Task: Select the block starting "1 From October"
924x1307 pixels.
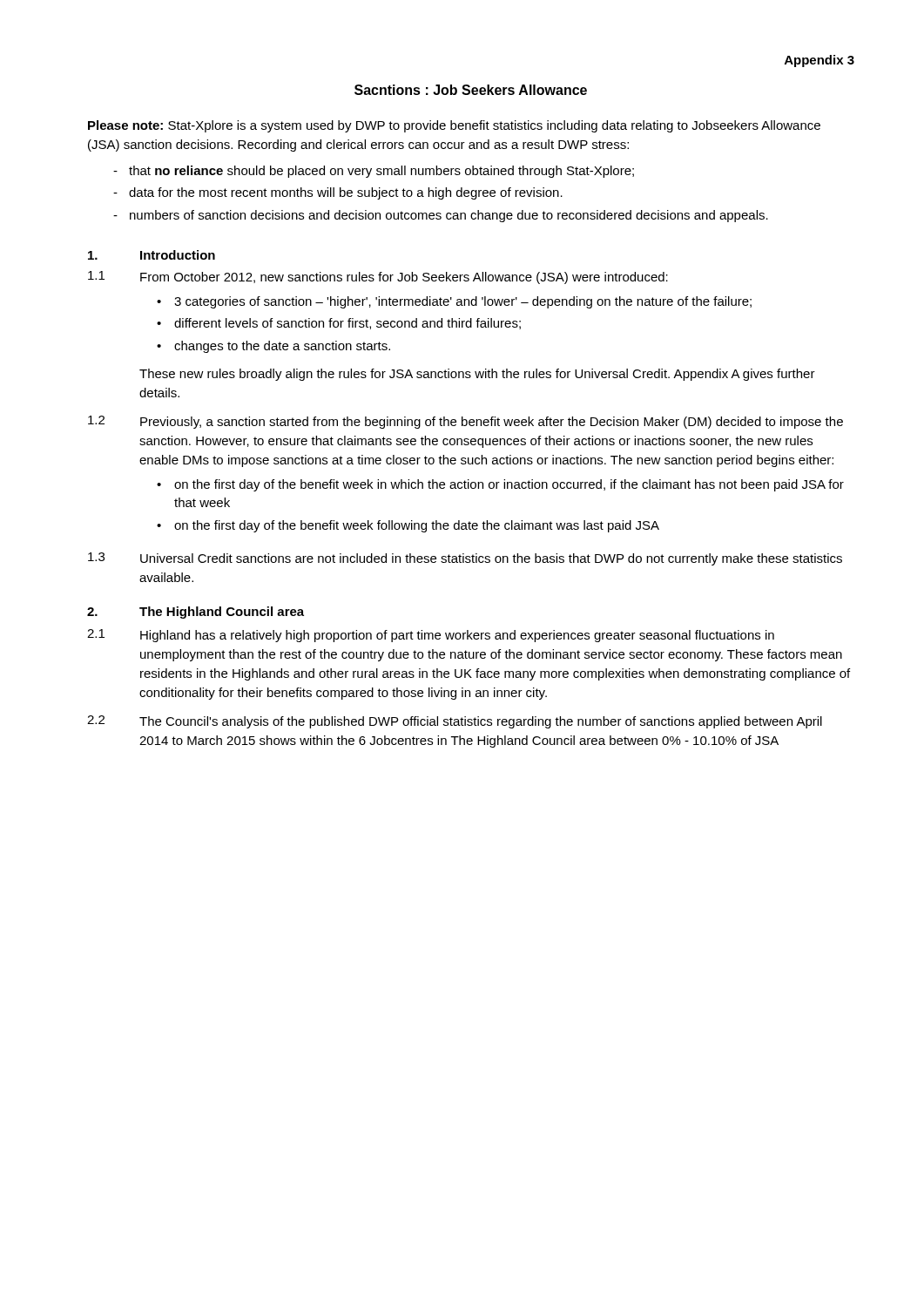Action: [x=471, y=335]
